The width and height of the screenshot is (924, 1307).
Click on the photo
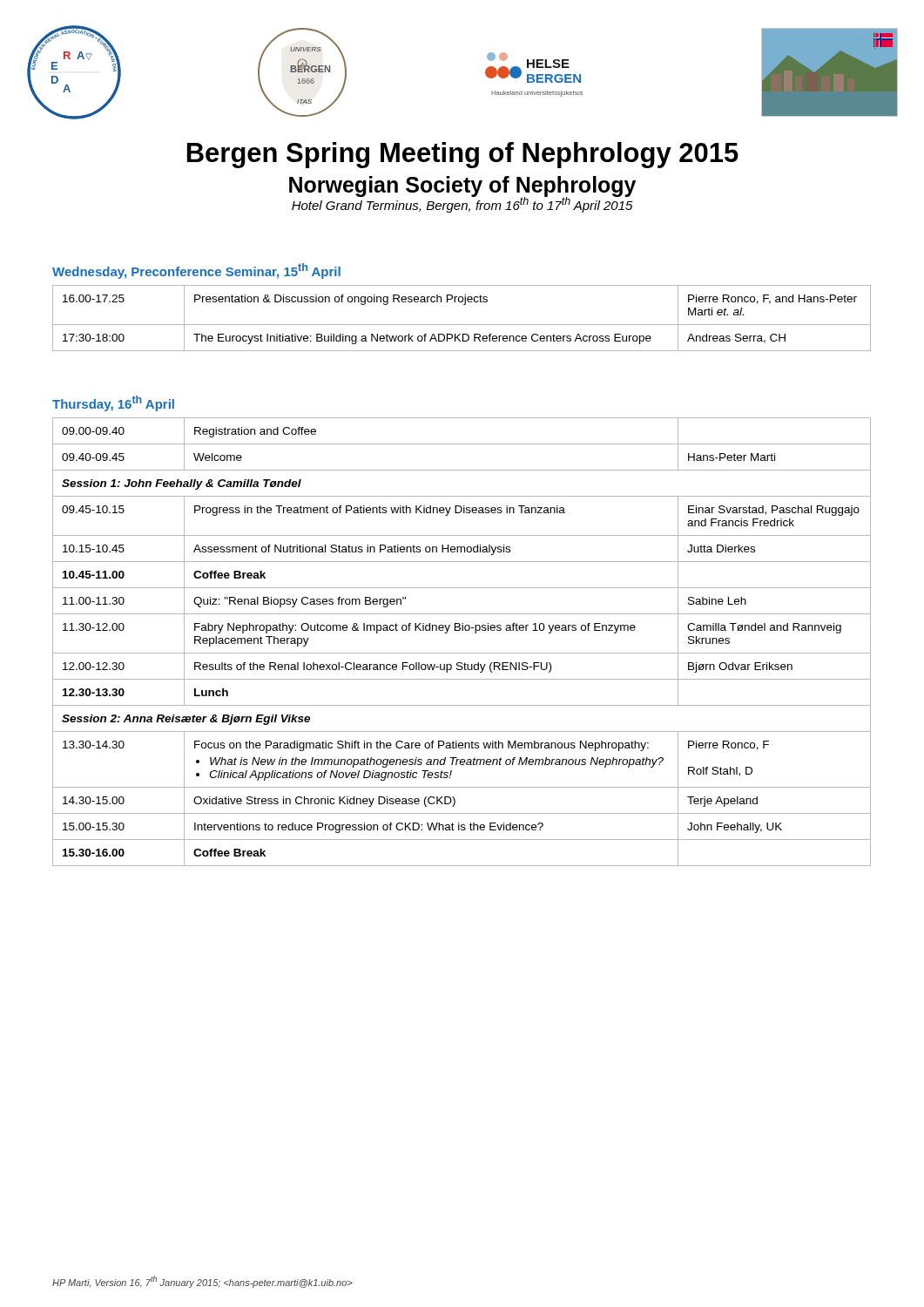[829, 72]
